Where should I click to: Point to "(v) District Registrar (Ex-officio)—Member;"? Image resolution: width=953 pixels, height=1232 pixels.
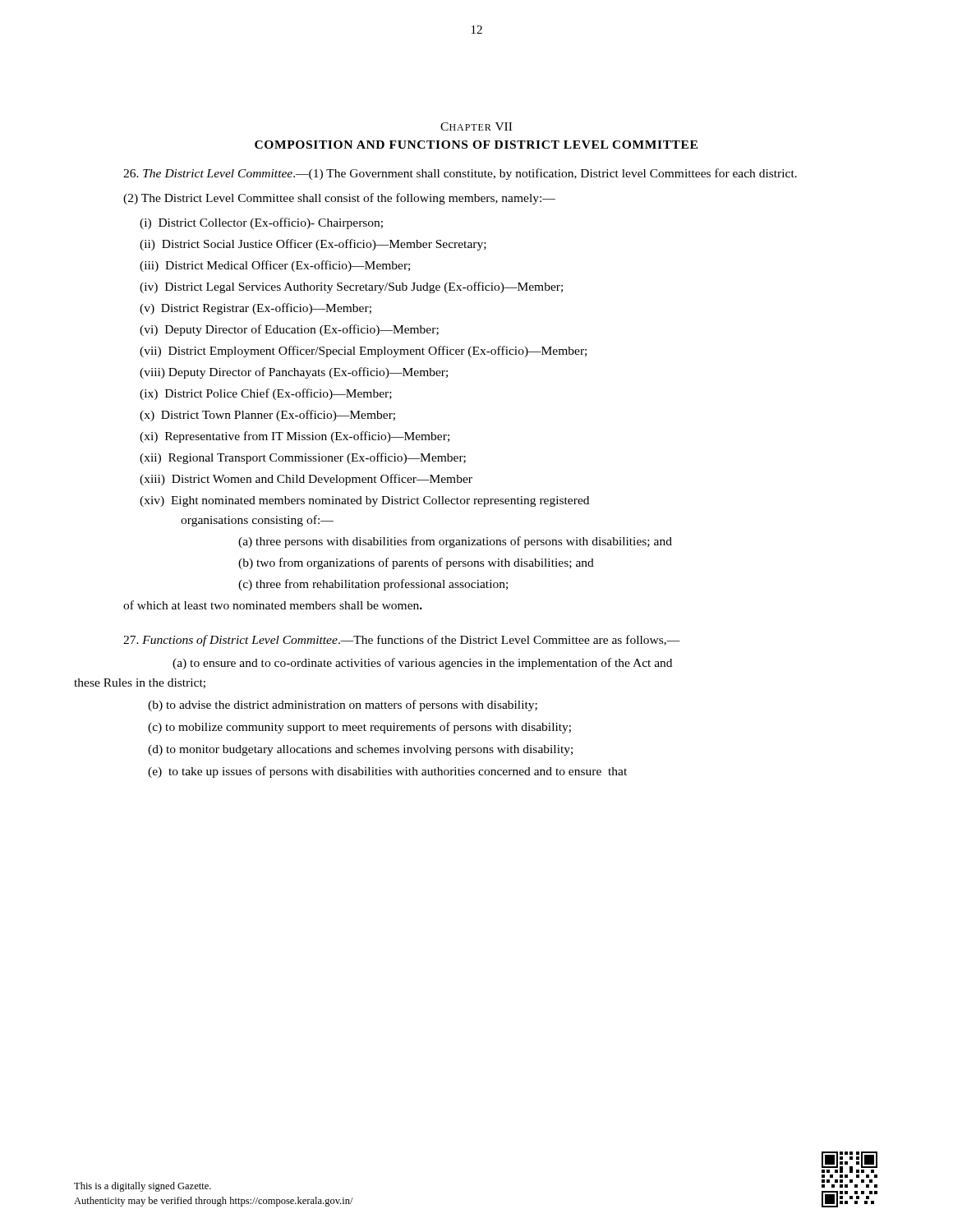point(256,308)
